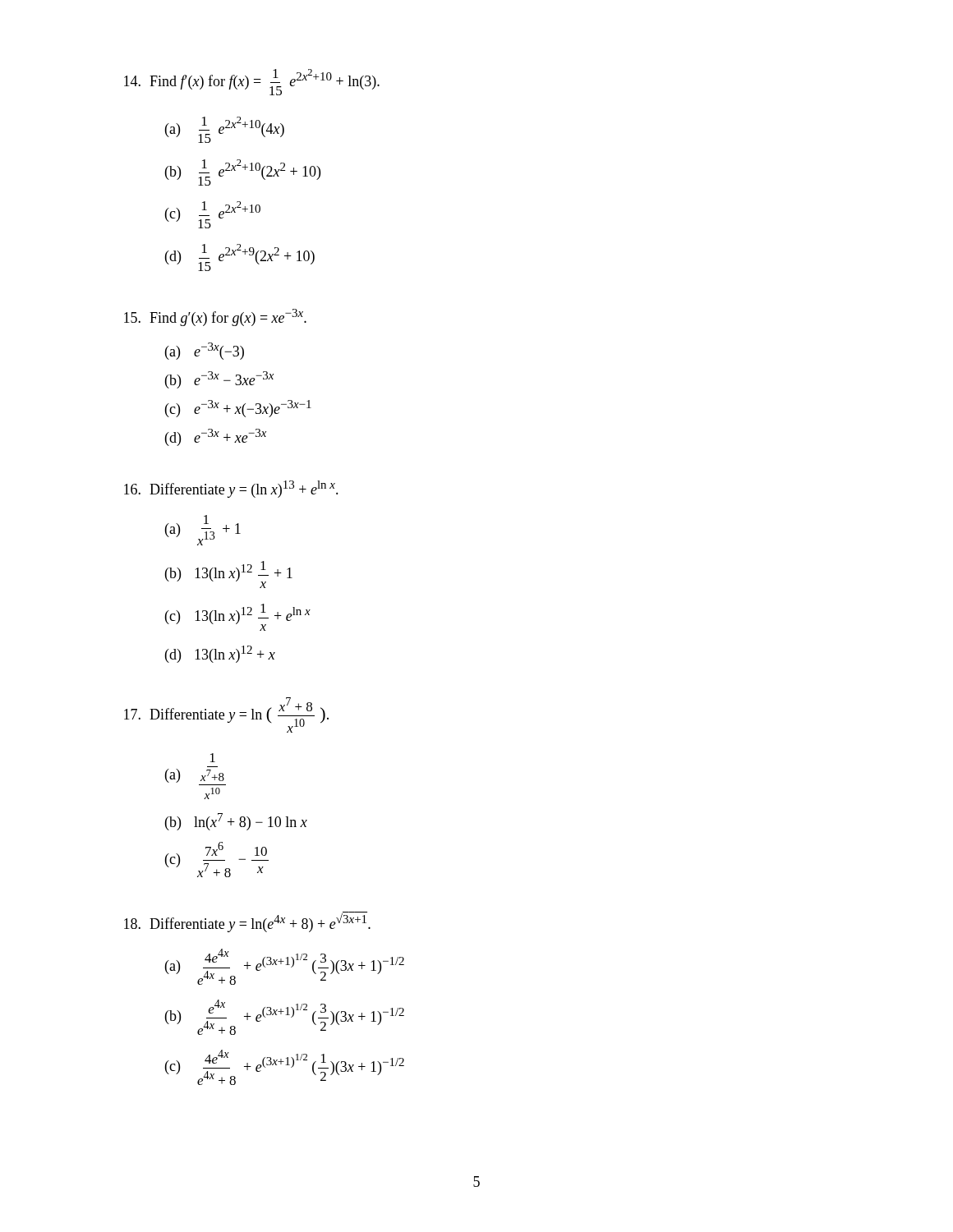Screen dimensions: 1232x953
Task: Point to "(c) 7x6x7 + 8 − 10x"
Action: coord(217,861)
